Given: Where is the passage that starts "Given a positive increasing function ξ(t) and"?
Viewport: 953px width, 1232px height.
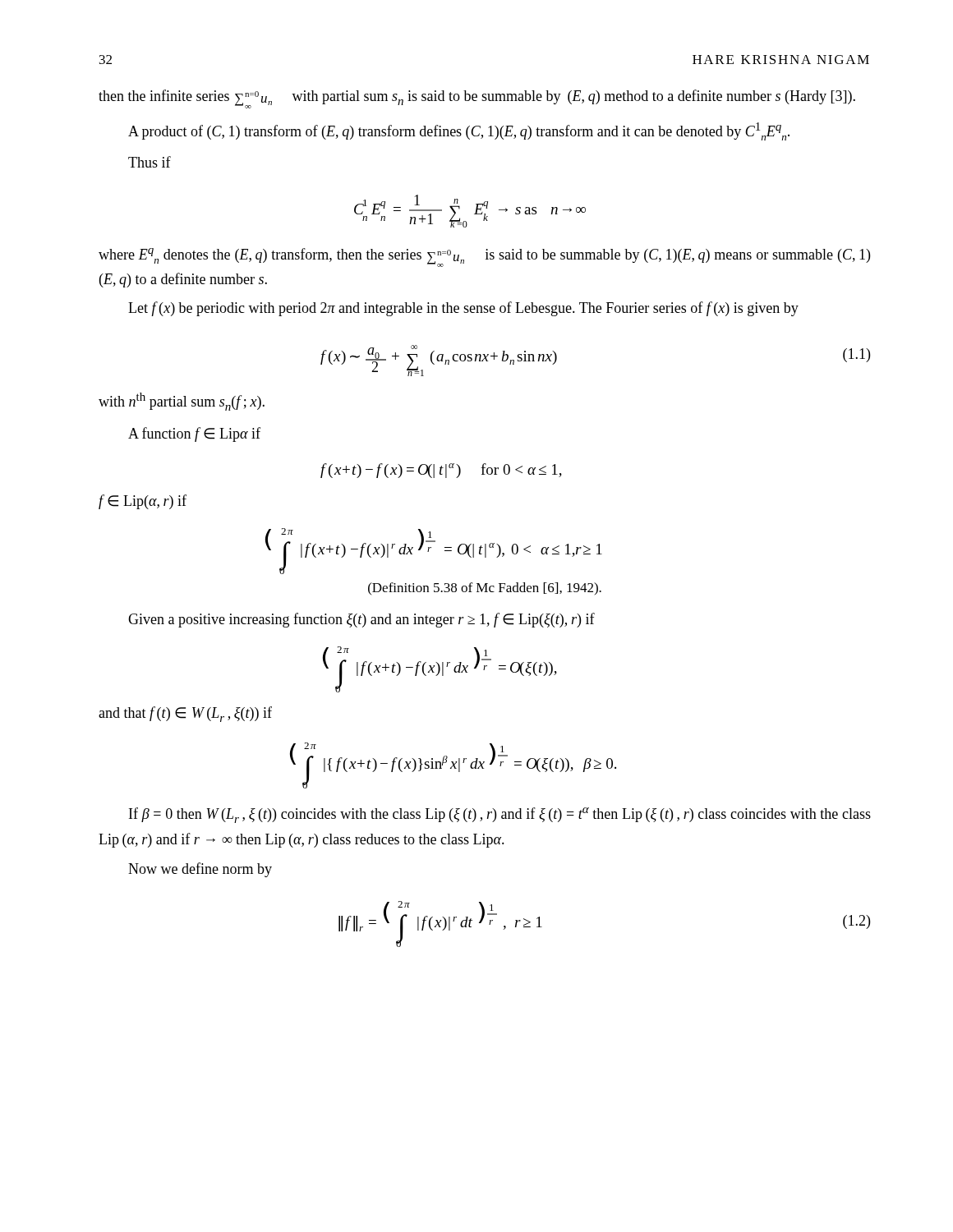Looking at the screenshot, I should [x=361, y=620].
